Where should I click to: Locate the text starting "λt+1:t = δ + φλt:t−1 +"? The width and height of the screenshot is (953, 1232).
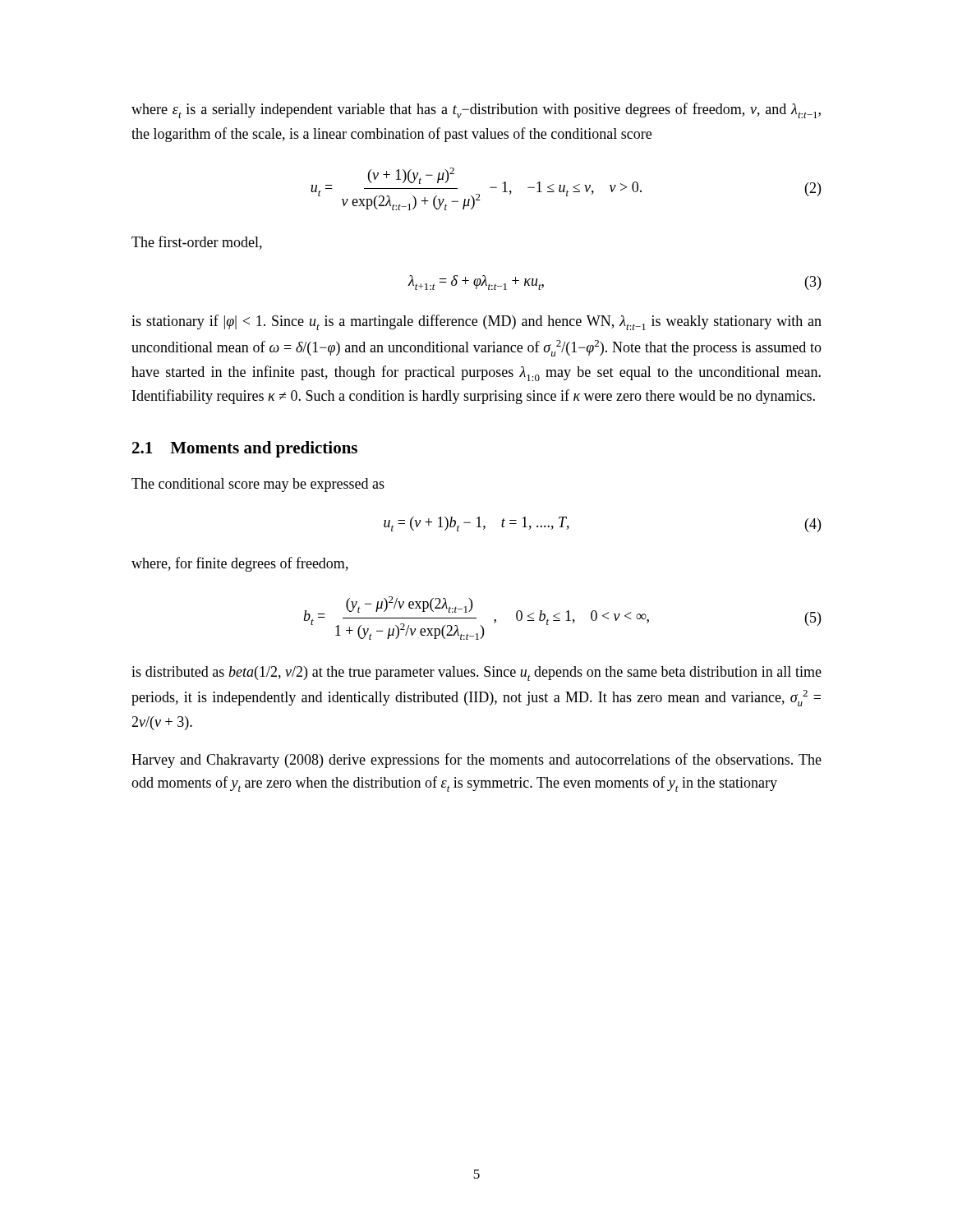(x=480, y=282)
